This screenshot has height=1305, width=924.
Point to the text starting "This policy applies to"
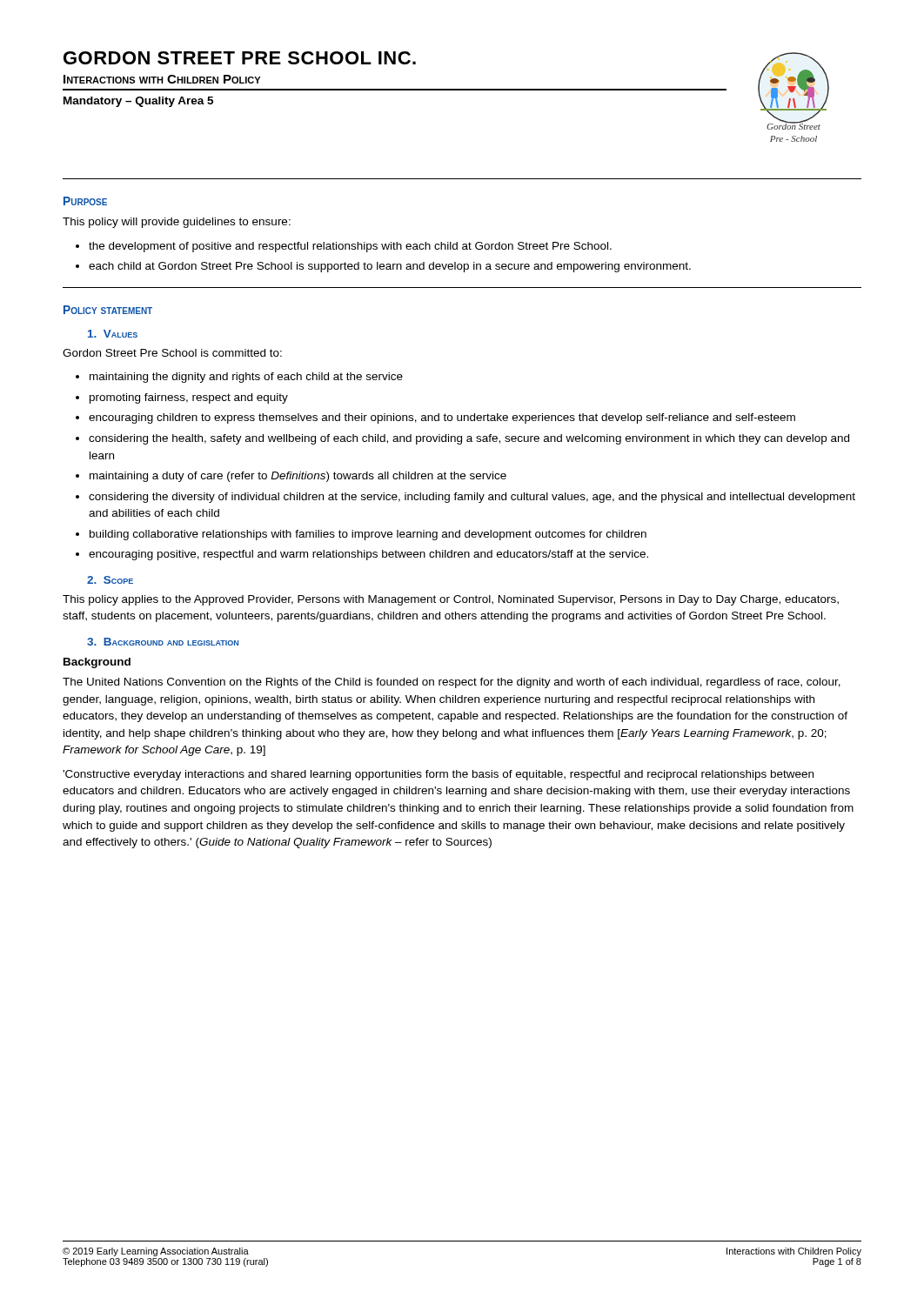coord(462,608)
